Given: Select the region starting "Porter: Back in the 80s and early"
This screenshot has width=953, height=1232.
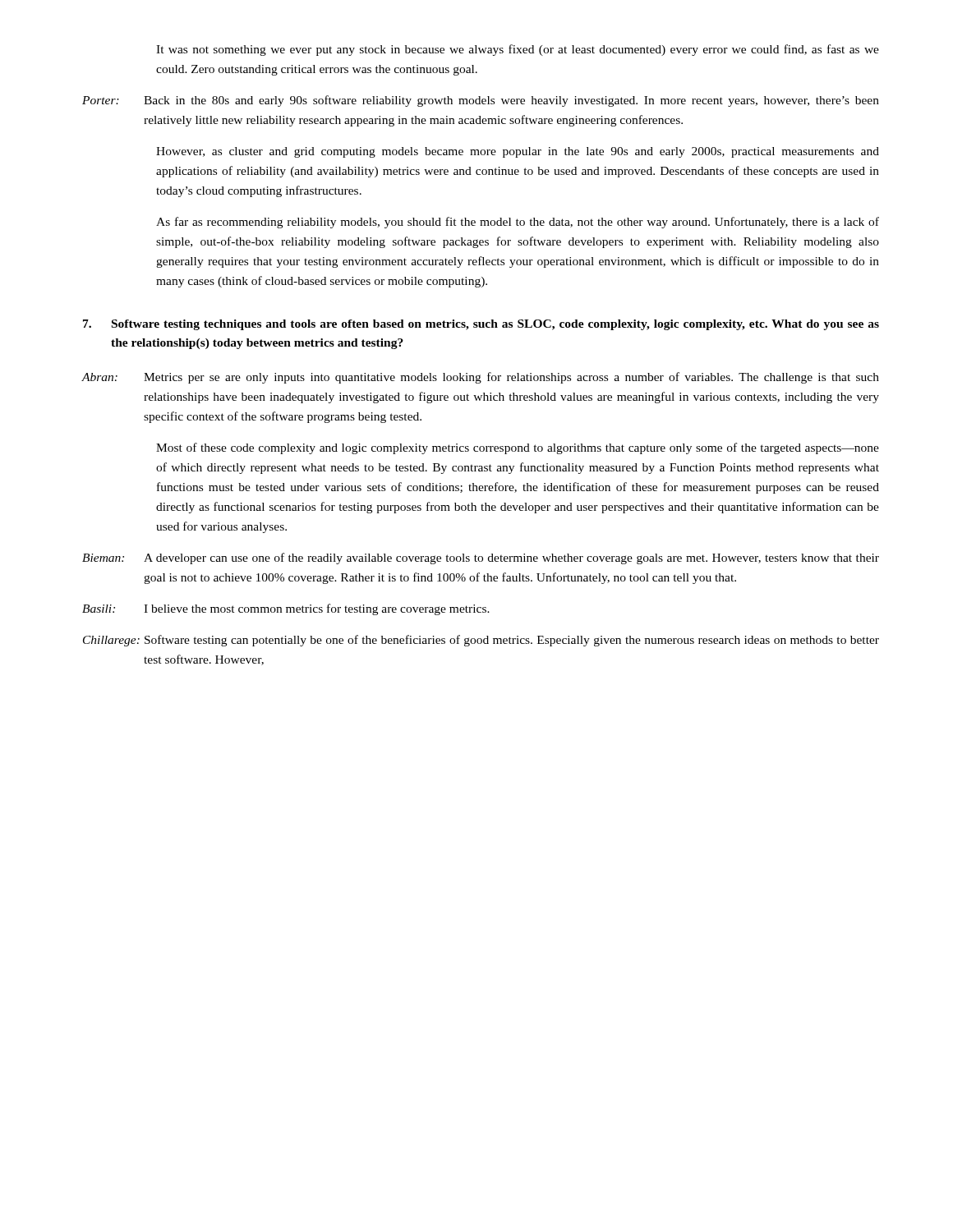Looking at the screenshot, I should (481, 110).
